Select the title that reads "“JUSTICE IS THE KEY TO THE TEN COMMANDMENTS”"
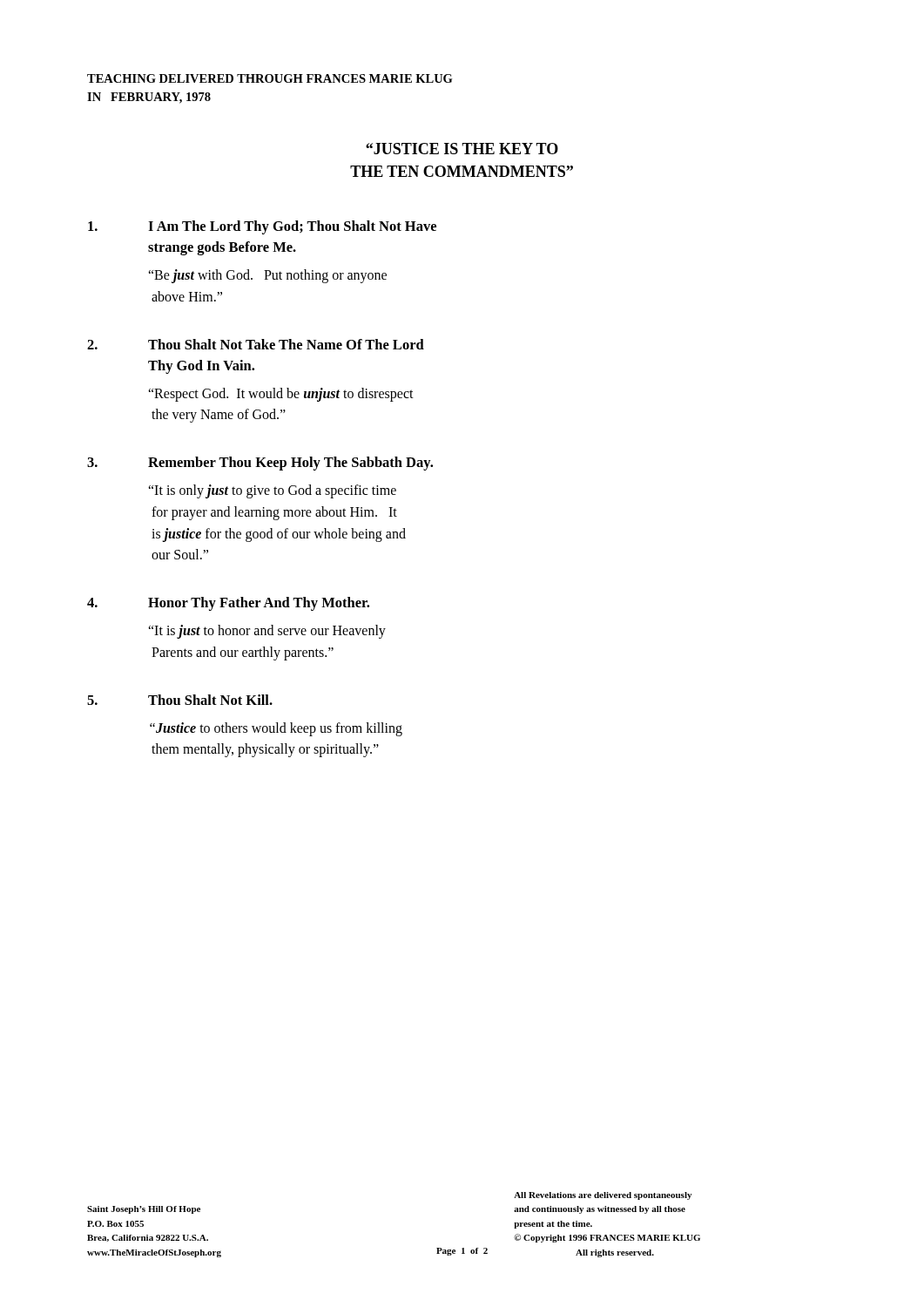Viewport: 924px width, 1307px height. [462, 160]
